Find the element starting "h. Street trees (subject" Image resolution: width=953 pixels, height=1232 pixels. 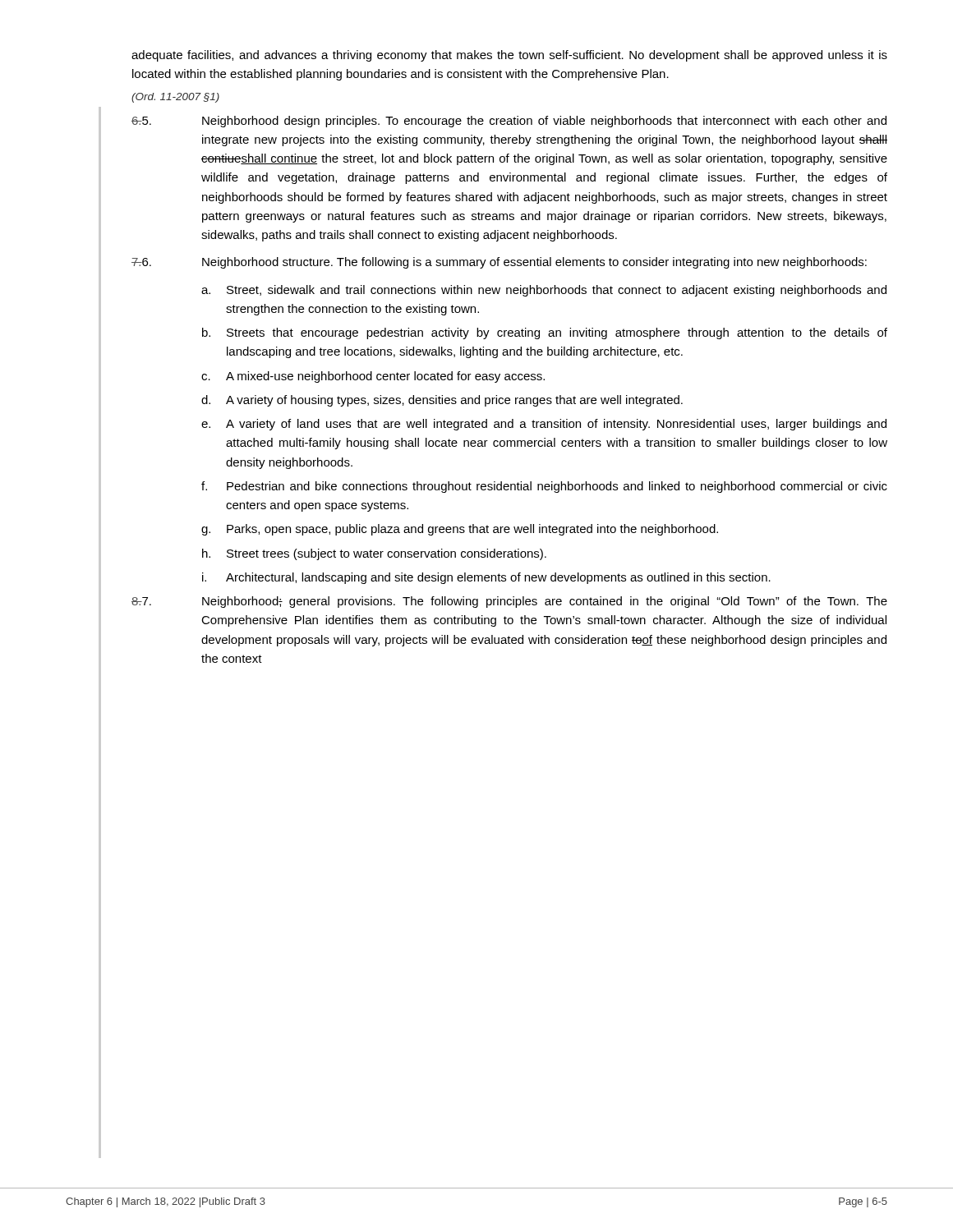click(544, 553)
